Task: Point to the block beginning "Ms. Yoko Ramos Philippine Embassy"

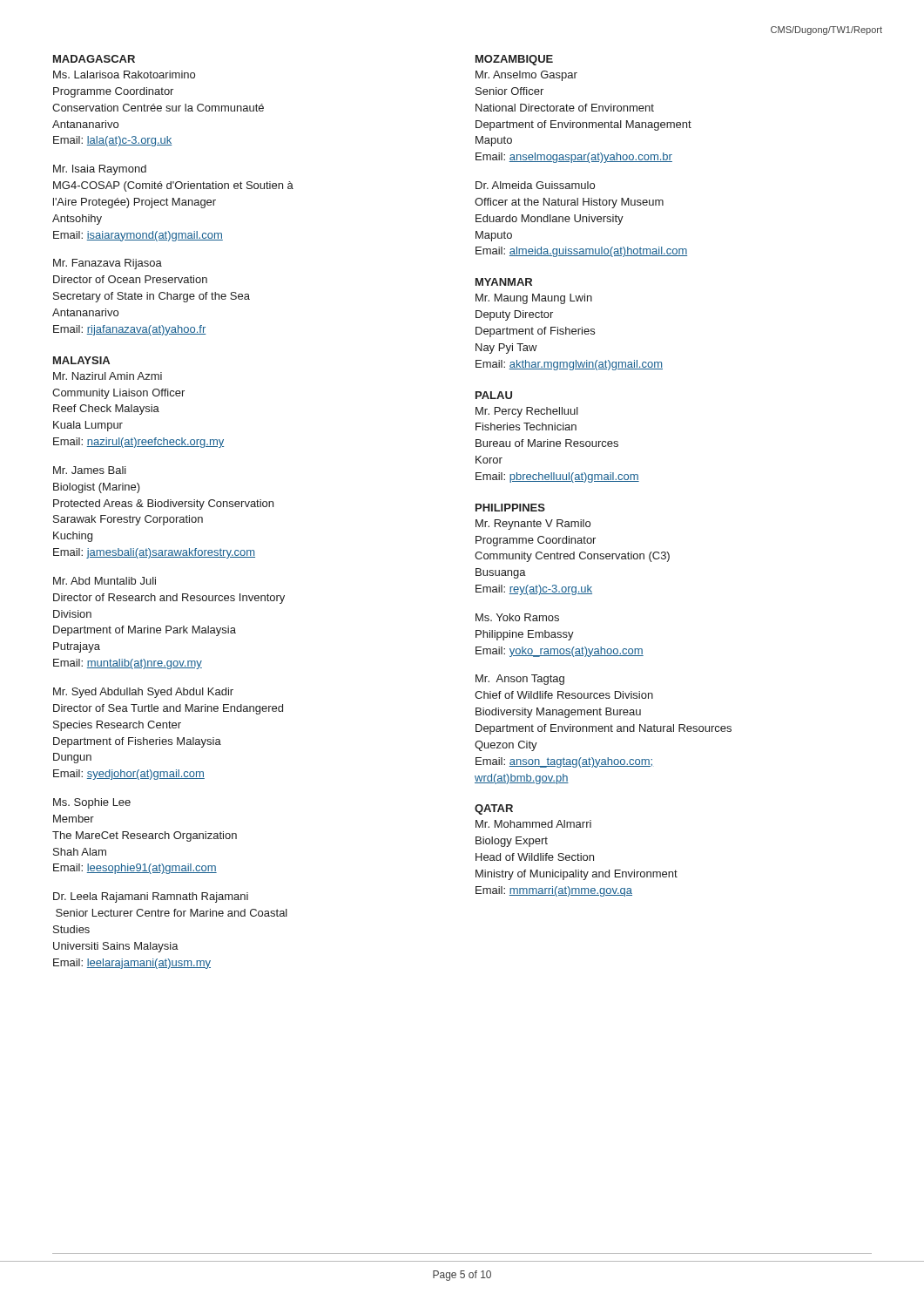Action: (517, 617)
